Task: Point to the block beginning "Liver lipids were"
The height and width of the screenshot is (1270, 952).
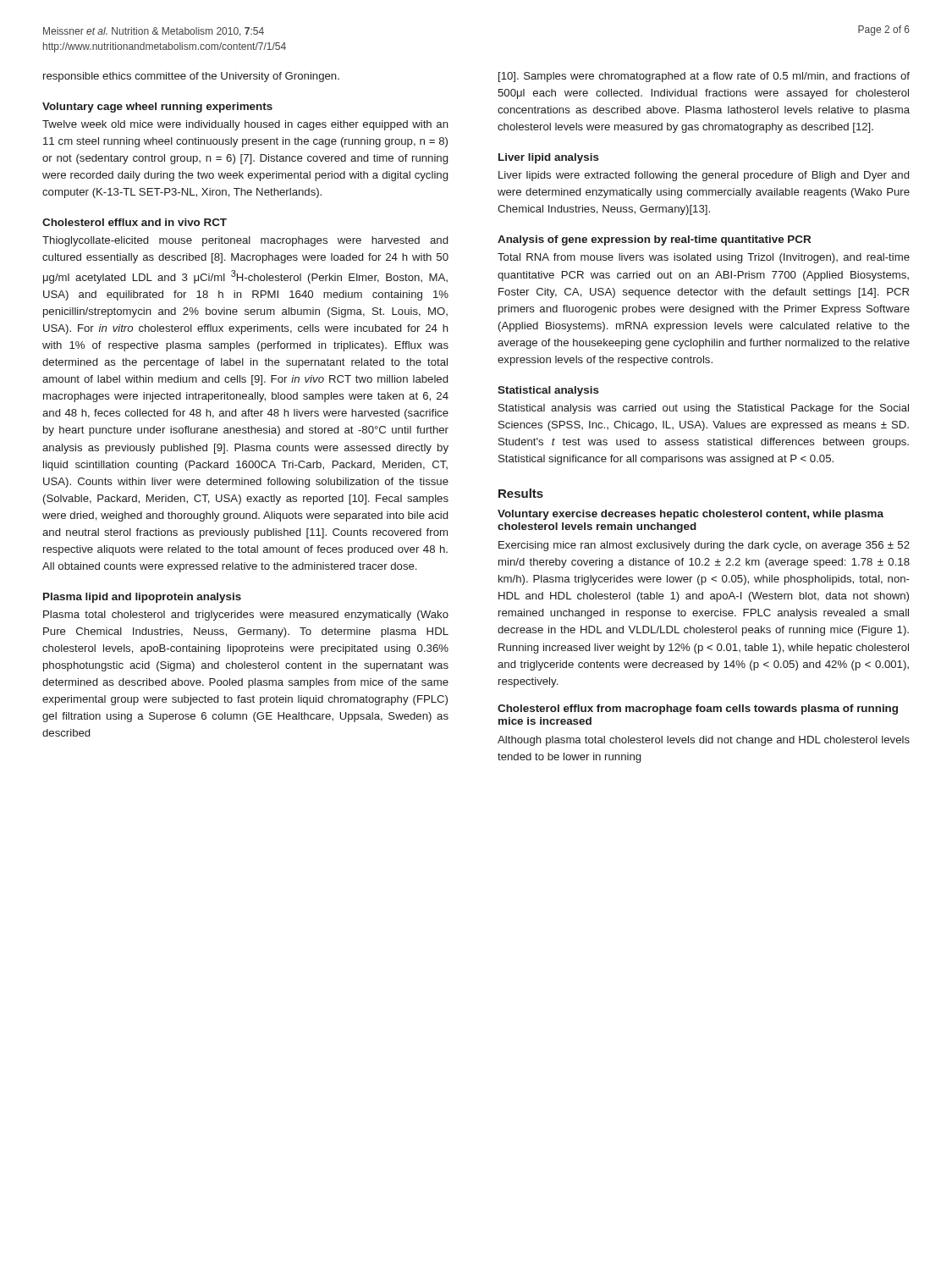Action: 704,192
